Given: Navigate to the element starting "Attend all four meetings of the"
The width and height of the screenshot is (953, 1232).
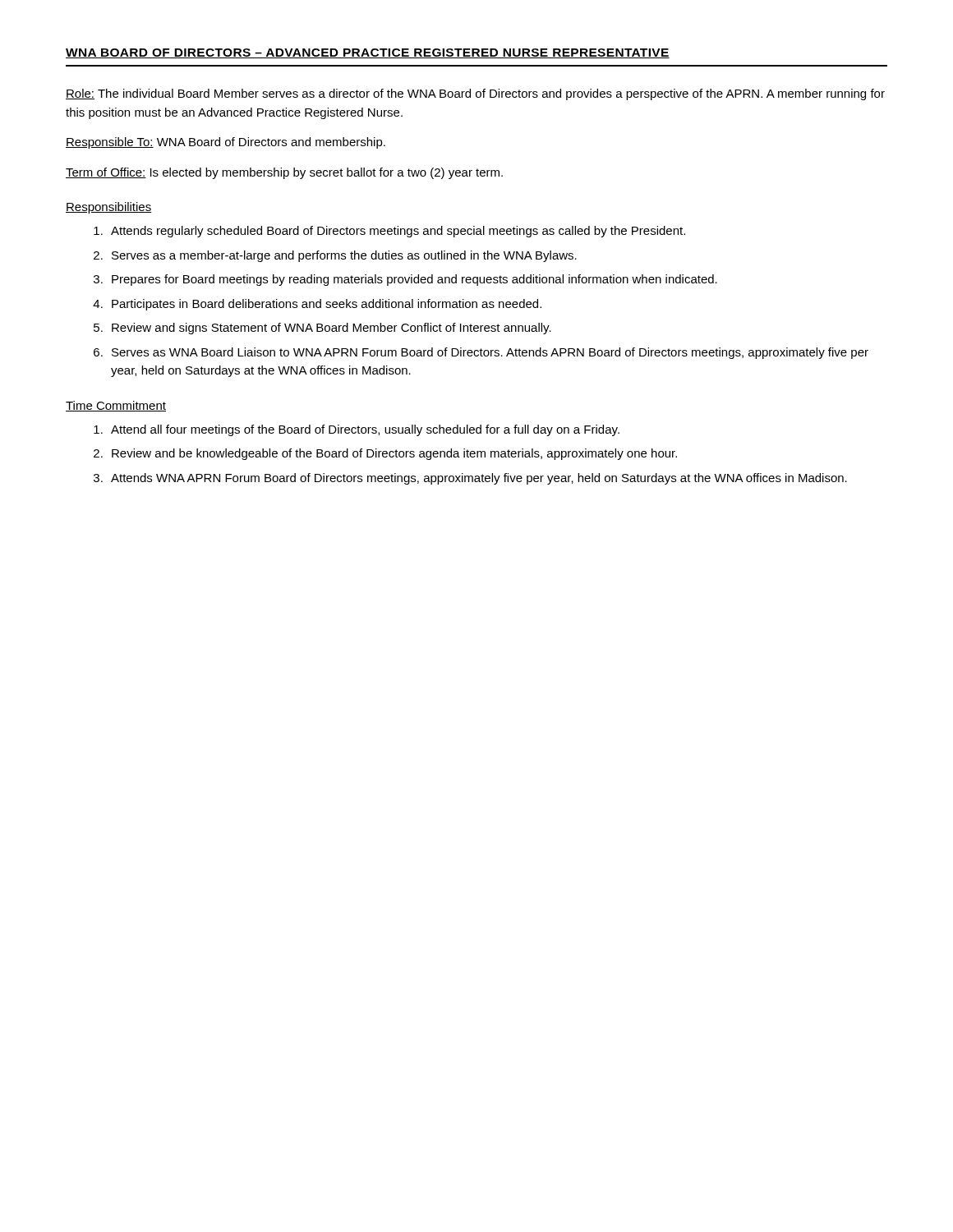Looking at the screenshot, I should [497, 429].
